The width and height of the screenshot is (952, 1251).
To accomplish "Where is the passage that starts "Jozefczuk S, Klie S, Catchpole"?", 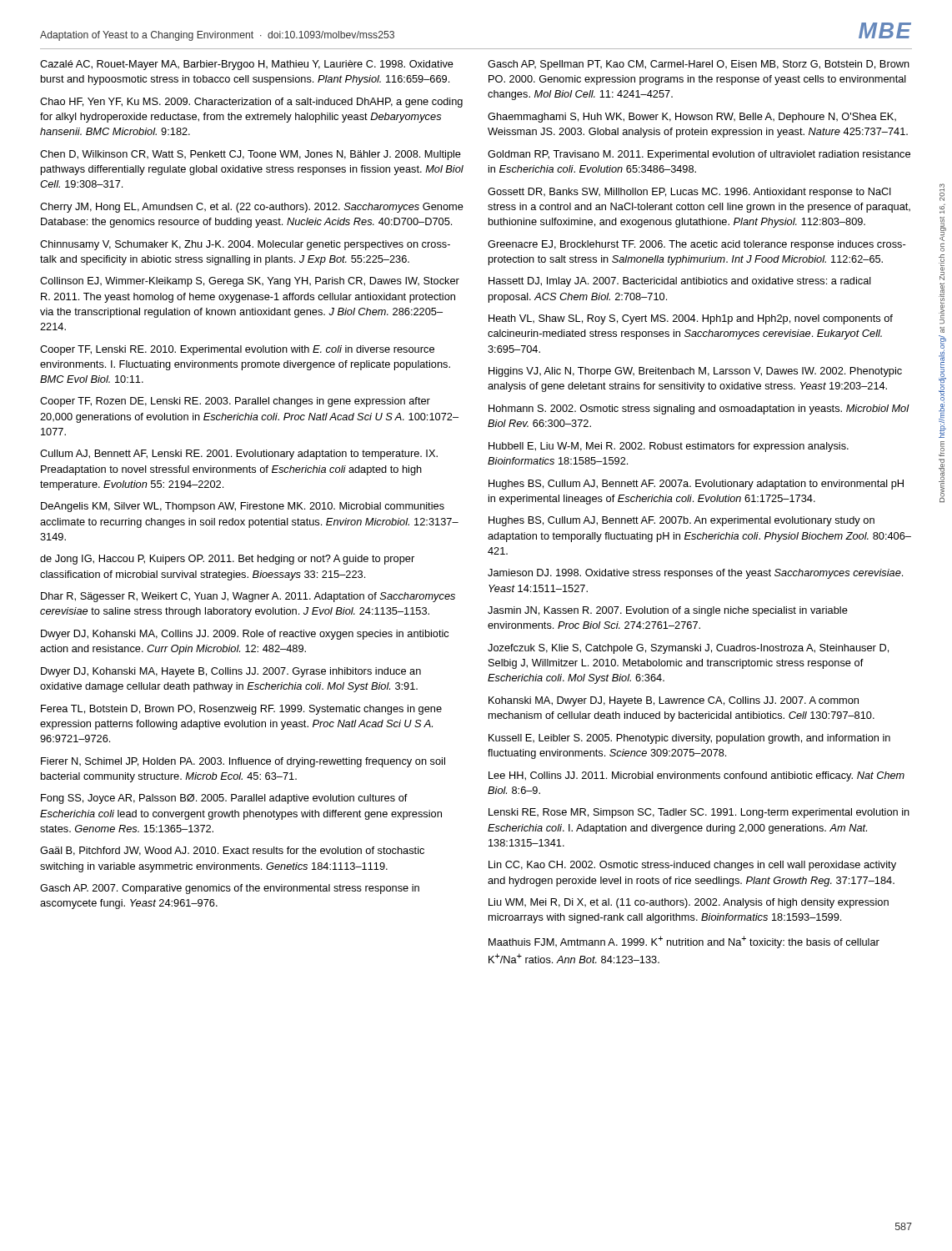I will pos(689,663).
